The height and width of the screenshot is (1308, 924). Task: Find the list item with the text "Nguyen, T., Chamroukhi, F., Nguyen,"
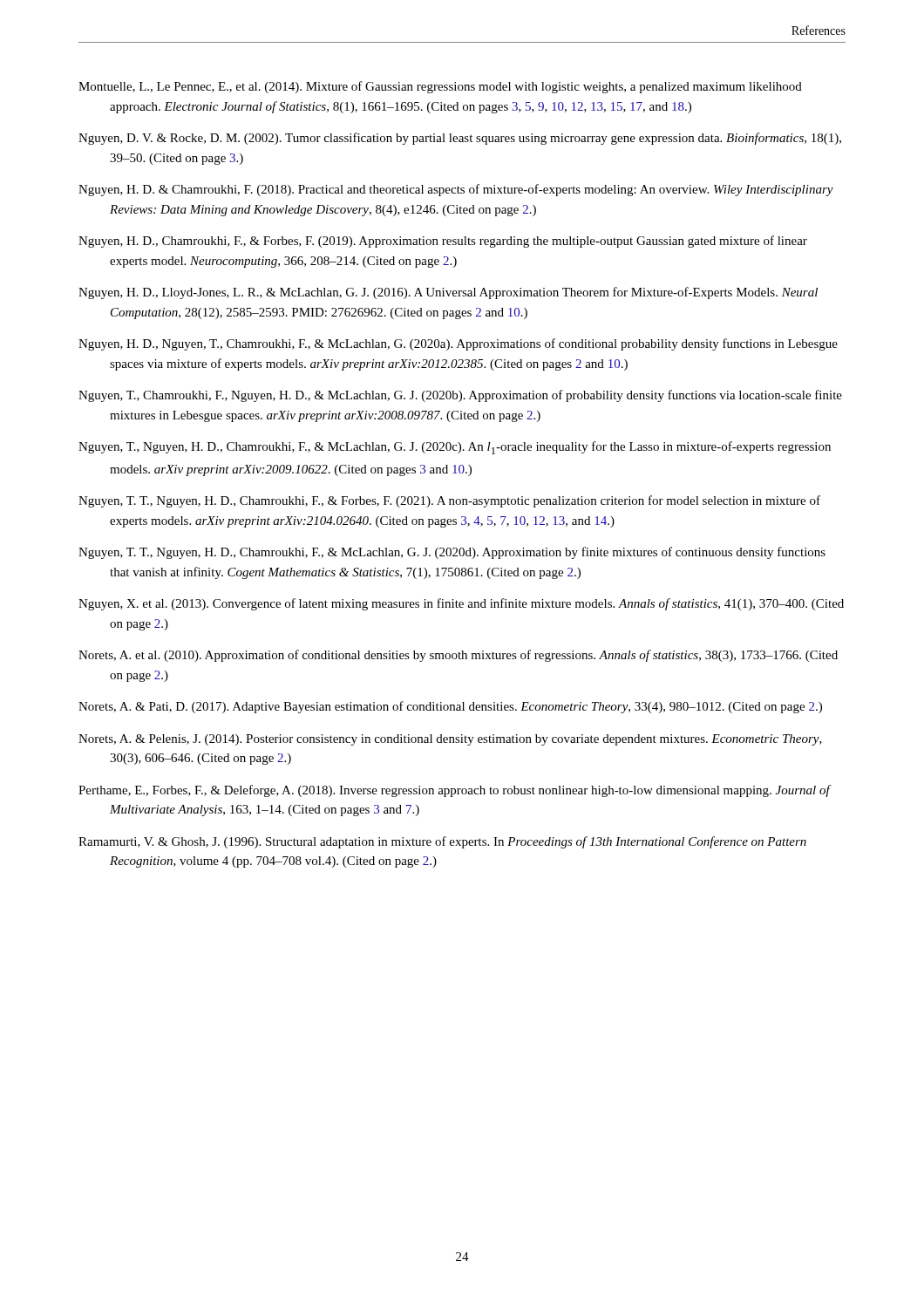tap(460, 405)
